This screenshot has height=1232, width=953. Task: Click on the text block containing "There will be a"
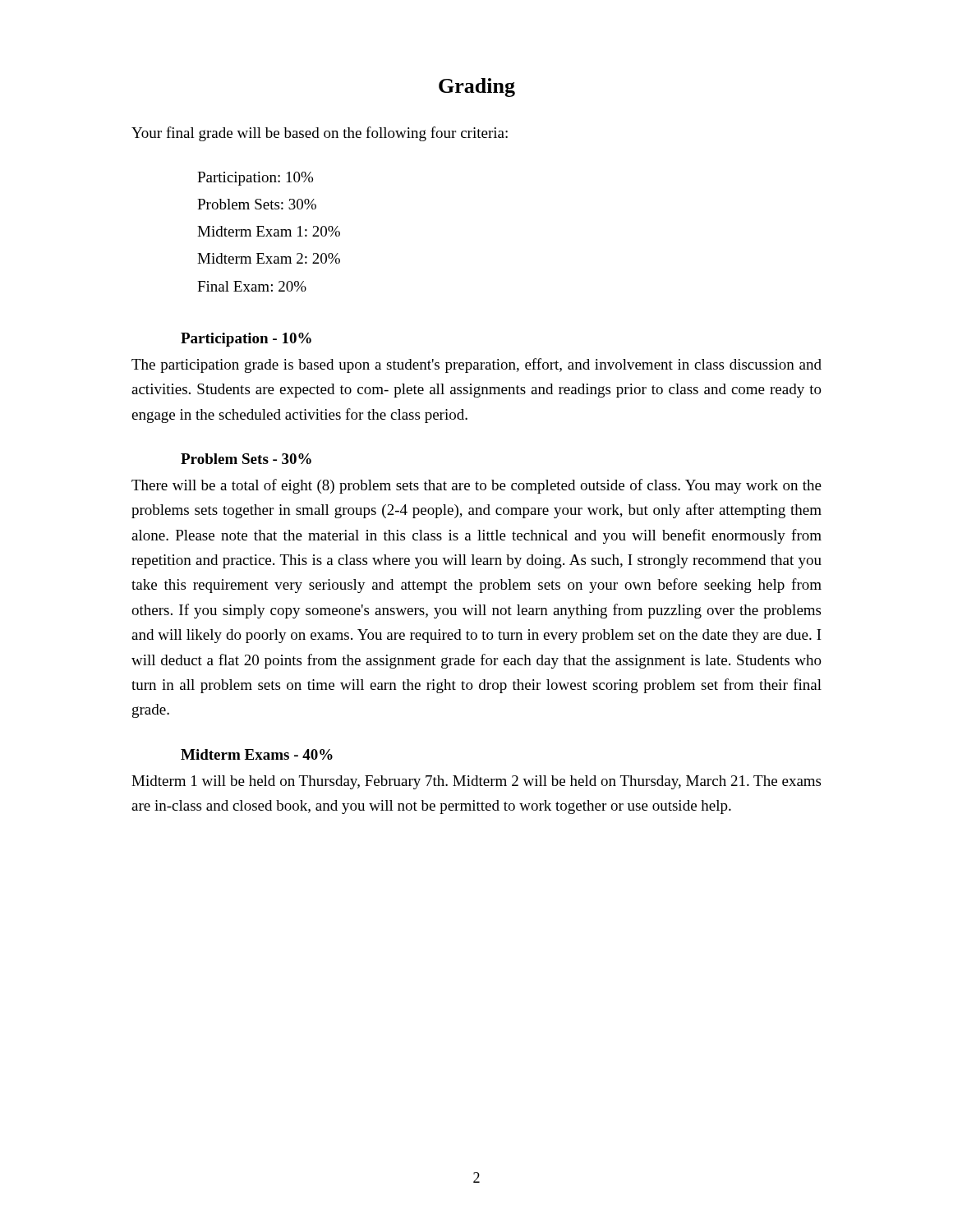click(x=476, y=597)
